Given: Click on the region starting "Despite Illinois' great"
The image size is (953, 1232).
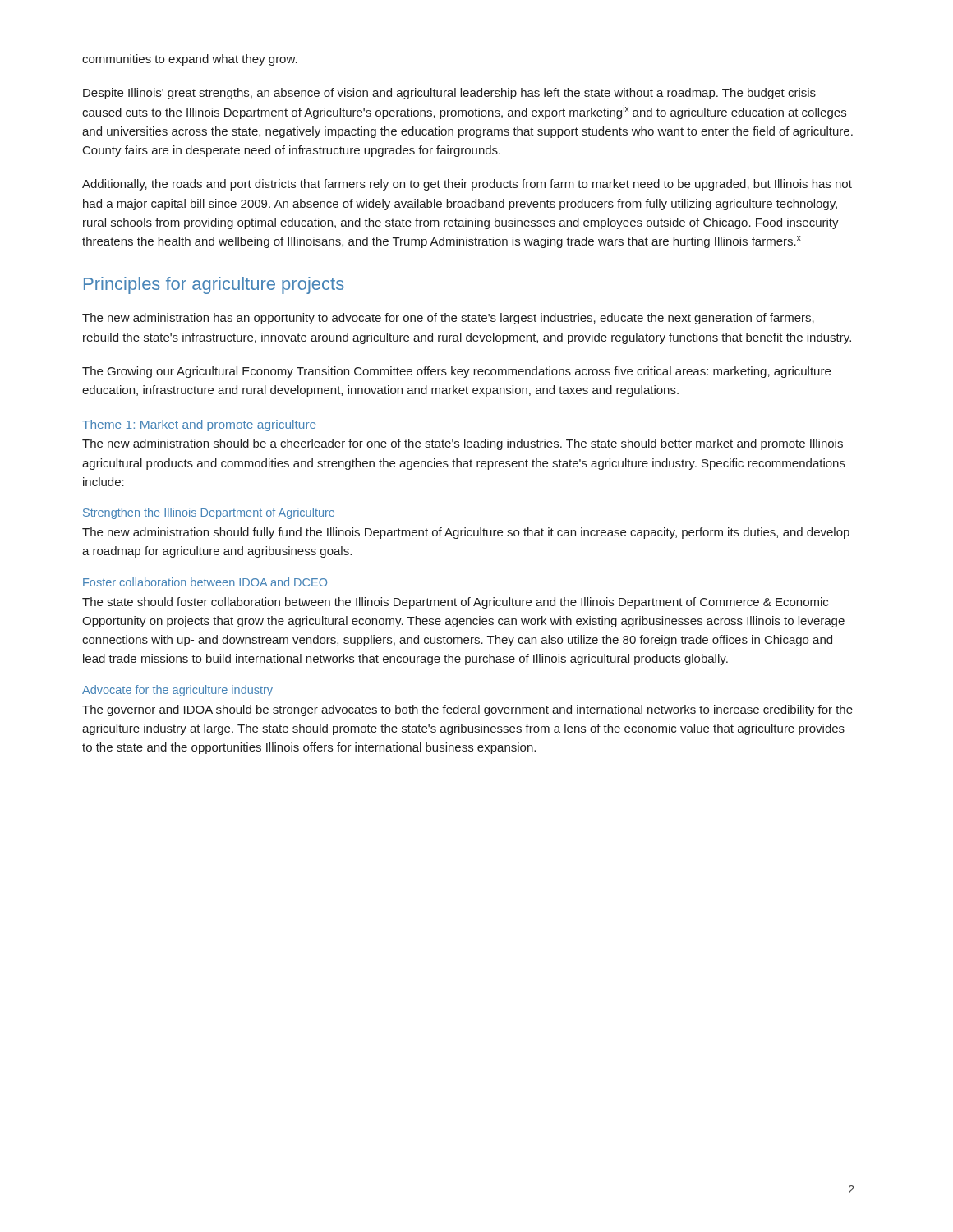Looking at the screenshot, I should tap(468, 121).
